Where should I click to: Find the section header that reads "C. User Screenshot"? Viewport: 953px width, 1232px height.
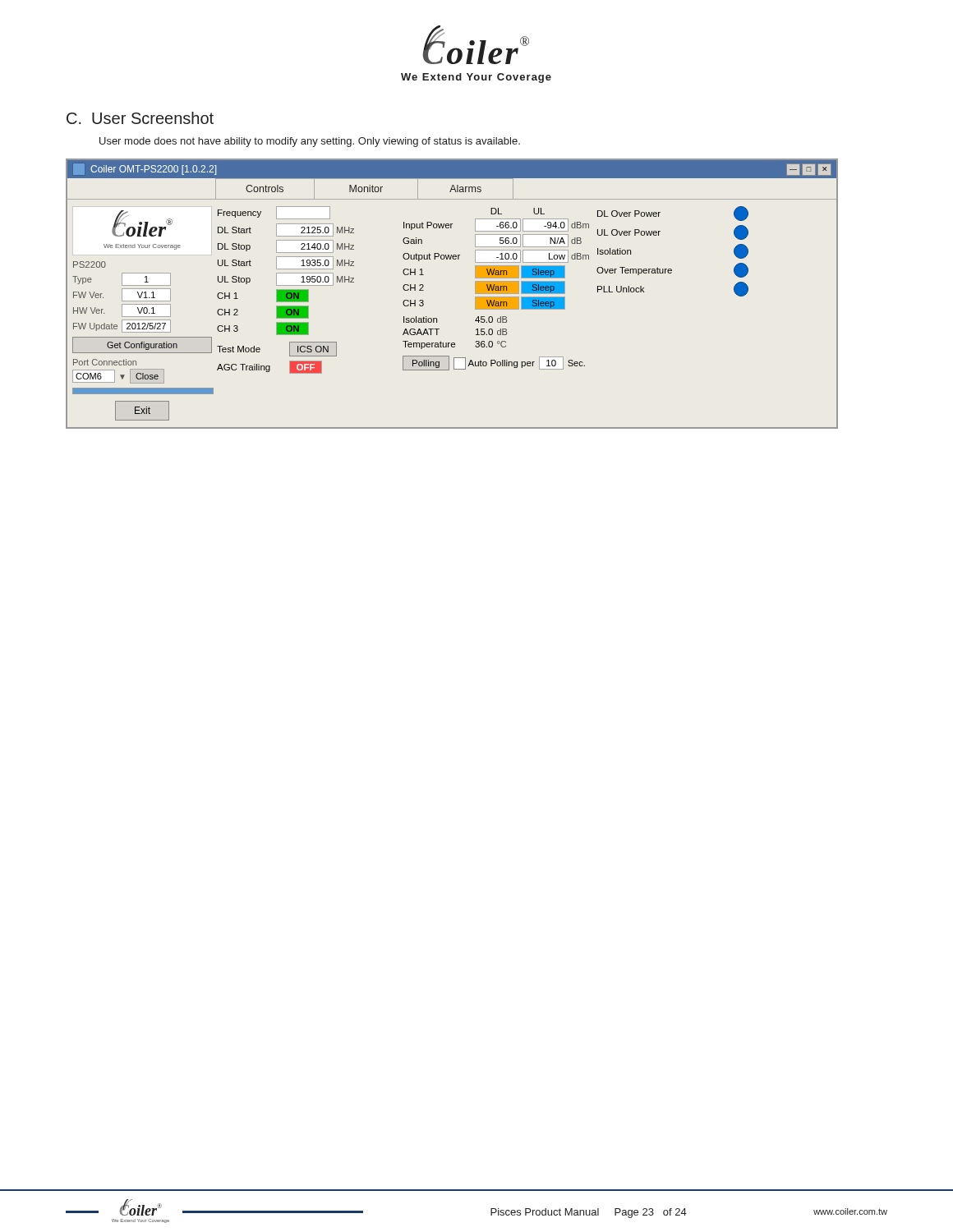(140, 118)
